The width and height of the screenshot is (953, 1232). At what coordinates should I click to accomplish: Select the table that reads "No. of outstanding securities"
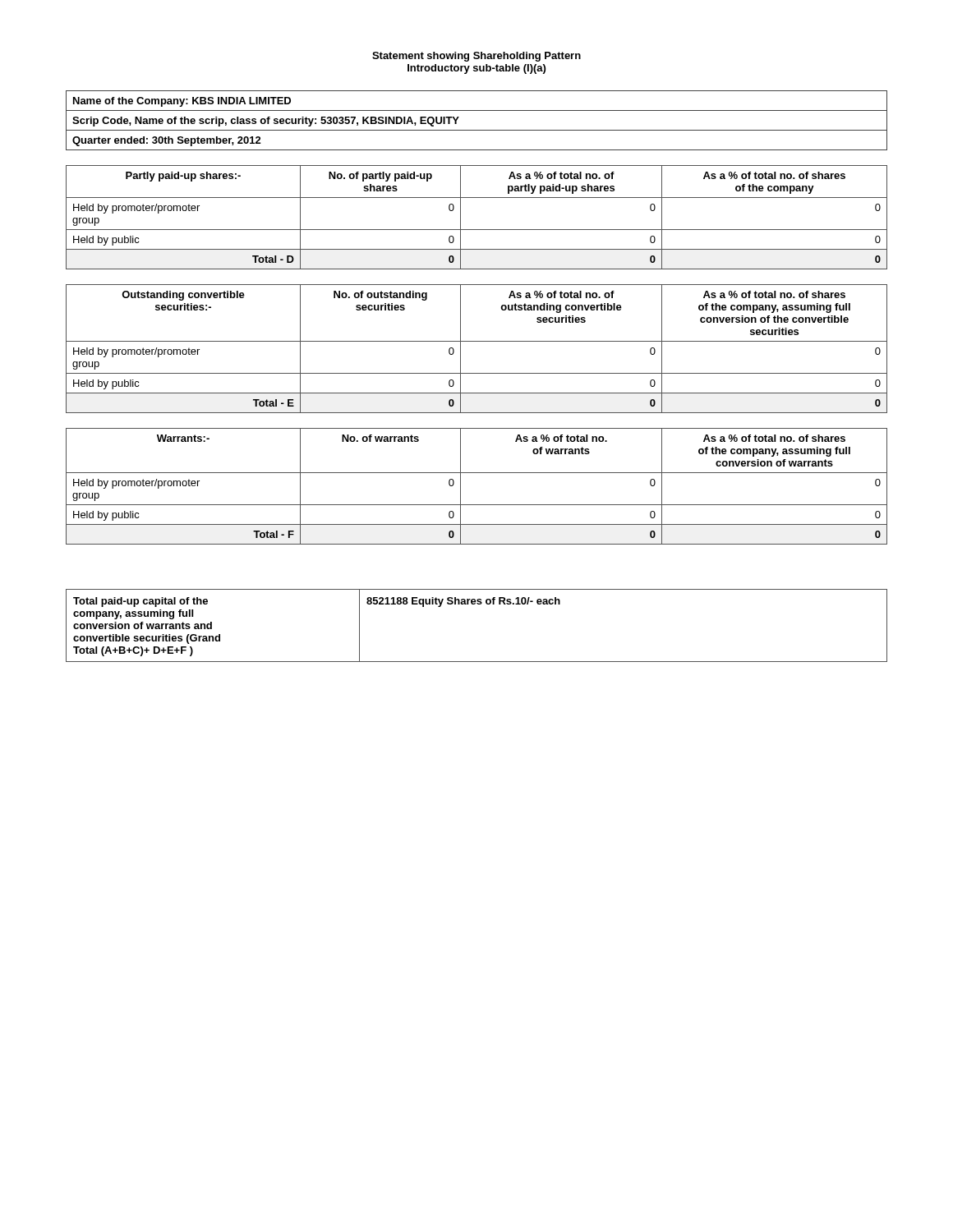tap(476, 349)
